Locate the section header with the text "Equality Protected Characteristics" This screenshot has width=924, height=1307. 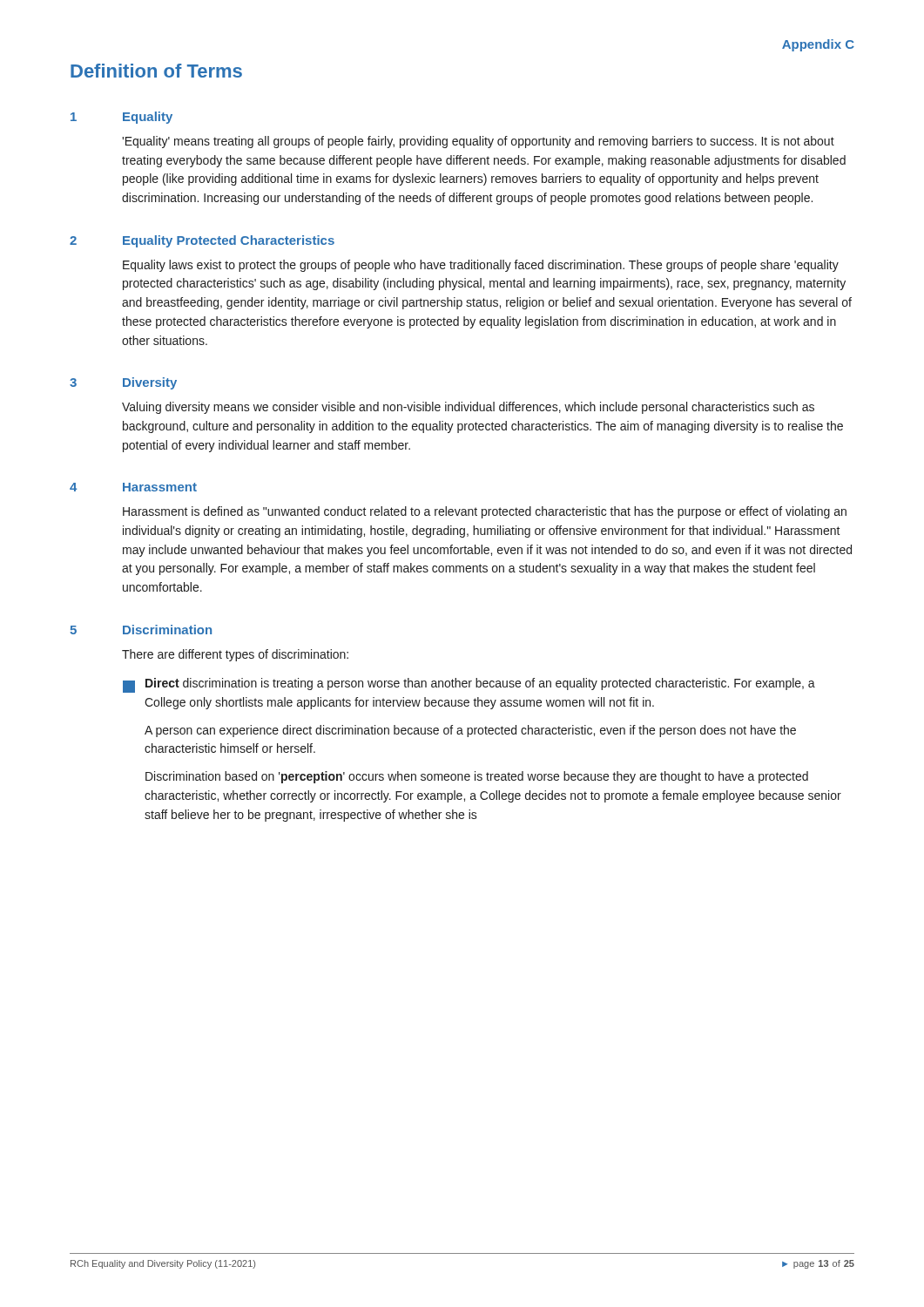(228, 240)
